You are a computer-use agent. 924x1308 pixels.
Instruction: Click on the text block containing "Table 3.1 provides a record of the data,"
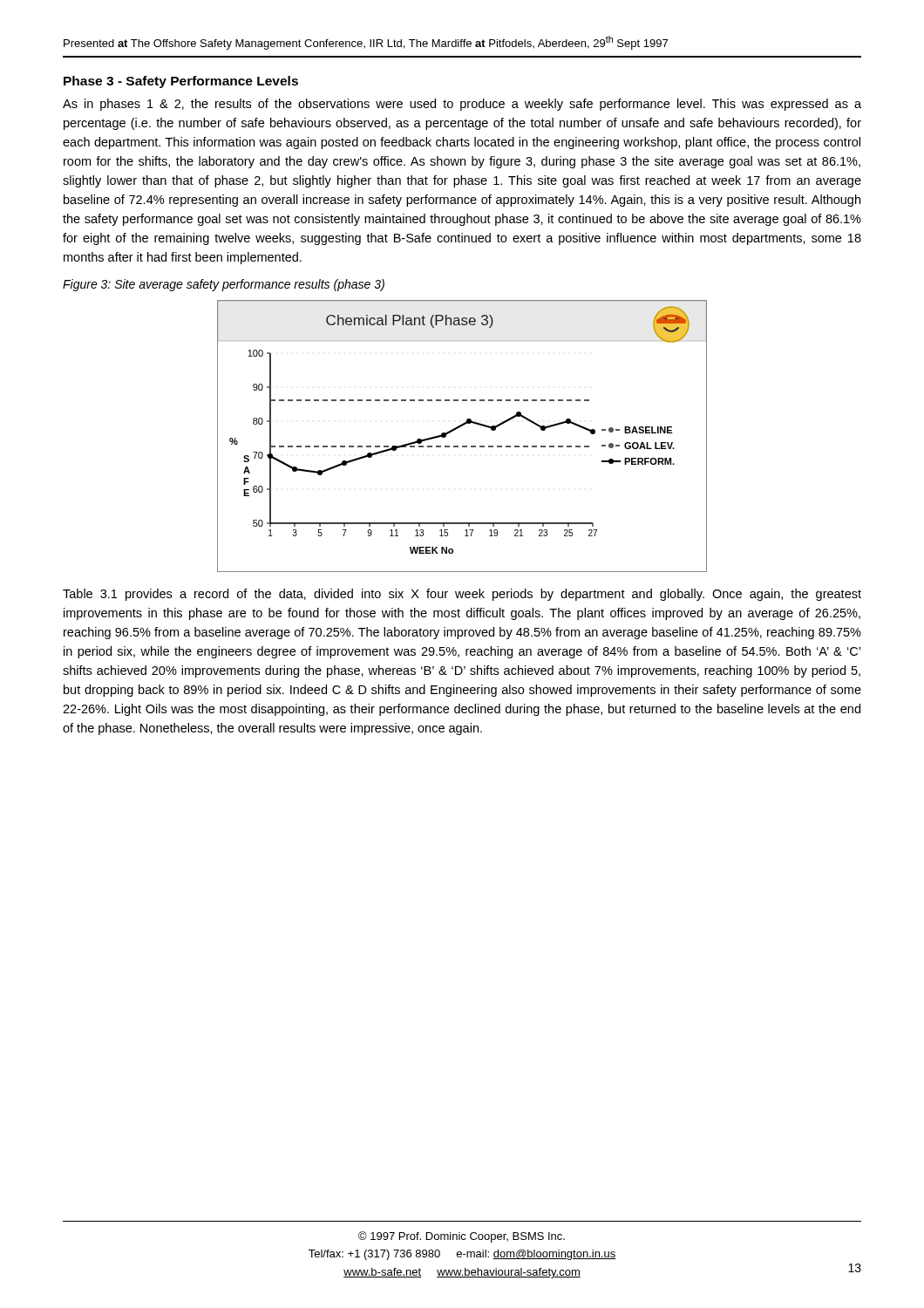pyautogui.click(x=462, y=661)
